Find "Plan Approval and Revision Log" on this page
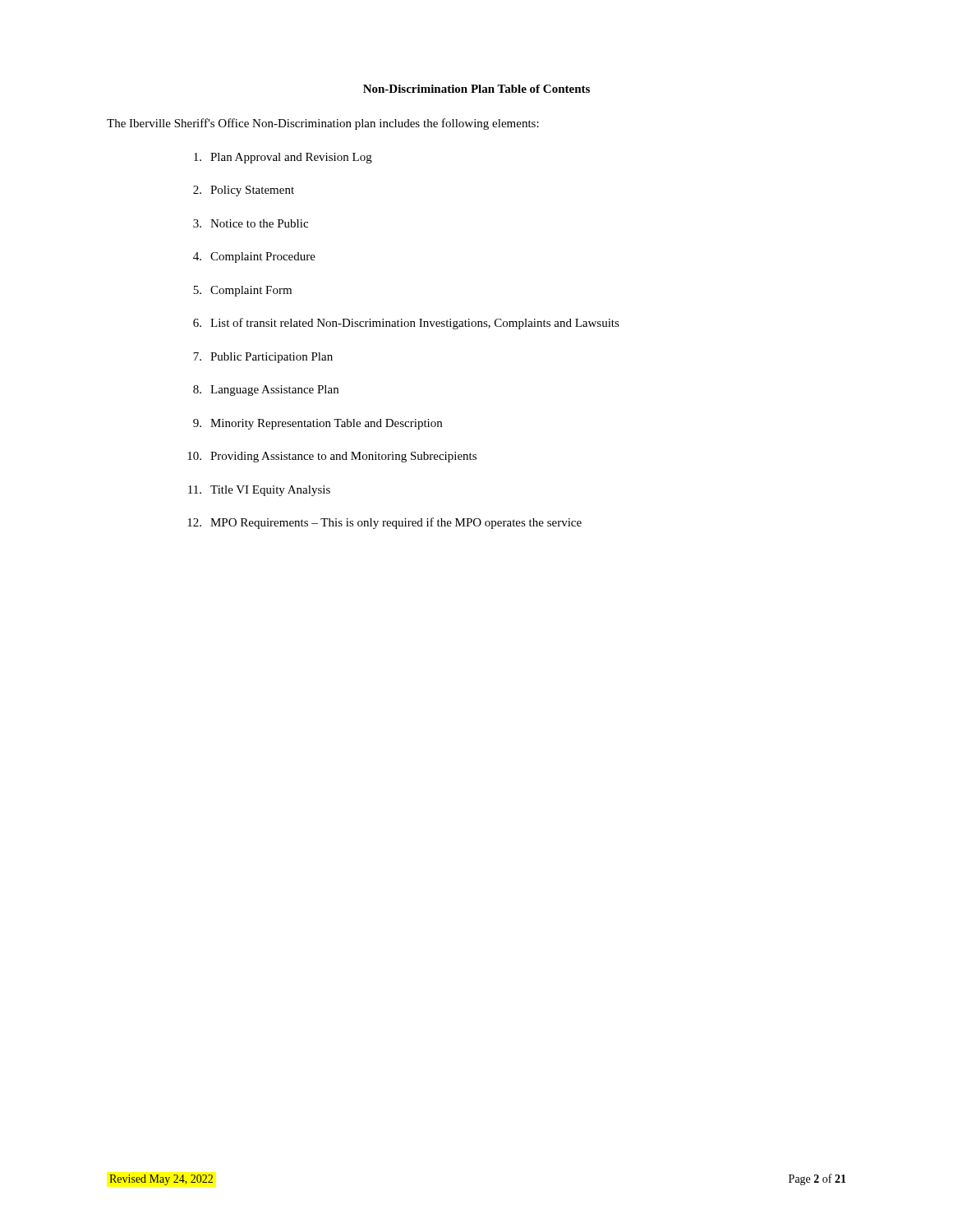The image size is (953, 1232). [272, 157]
